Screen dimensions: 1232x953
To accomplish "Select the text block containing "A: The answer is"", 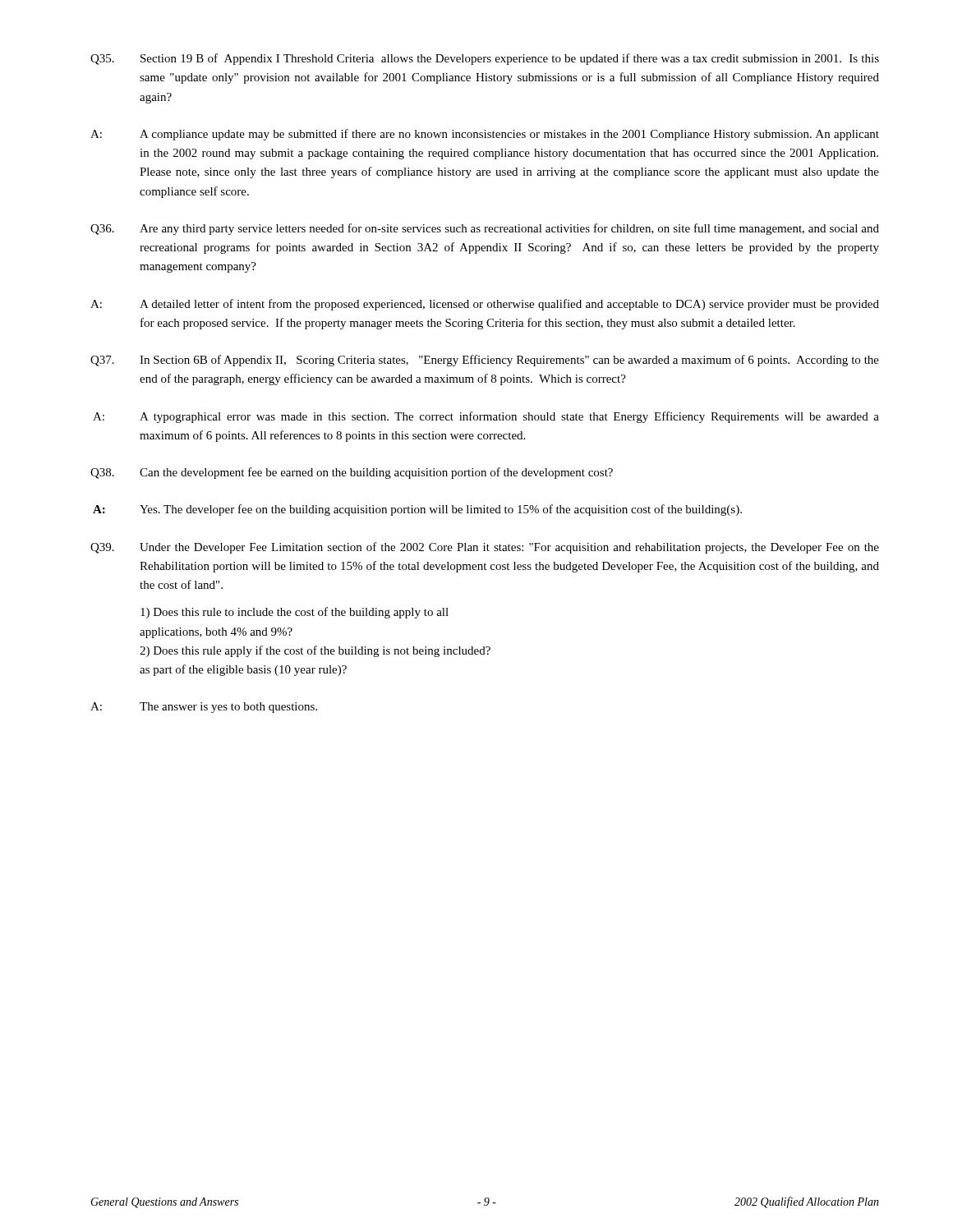I will (204, 708).
